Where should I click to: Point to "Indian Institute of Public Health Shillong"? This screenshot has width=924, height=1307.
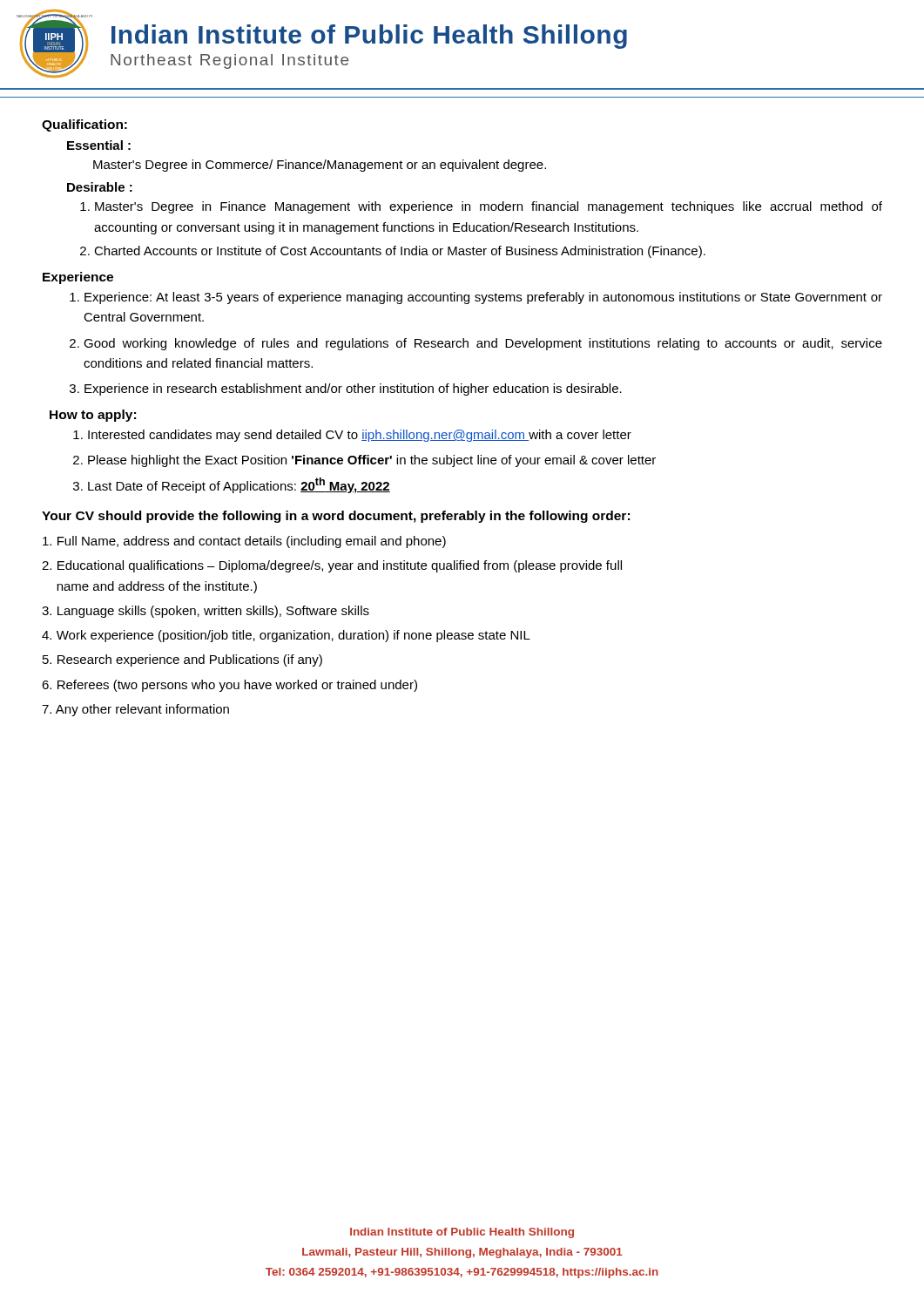point(369,35)
